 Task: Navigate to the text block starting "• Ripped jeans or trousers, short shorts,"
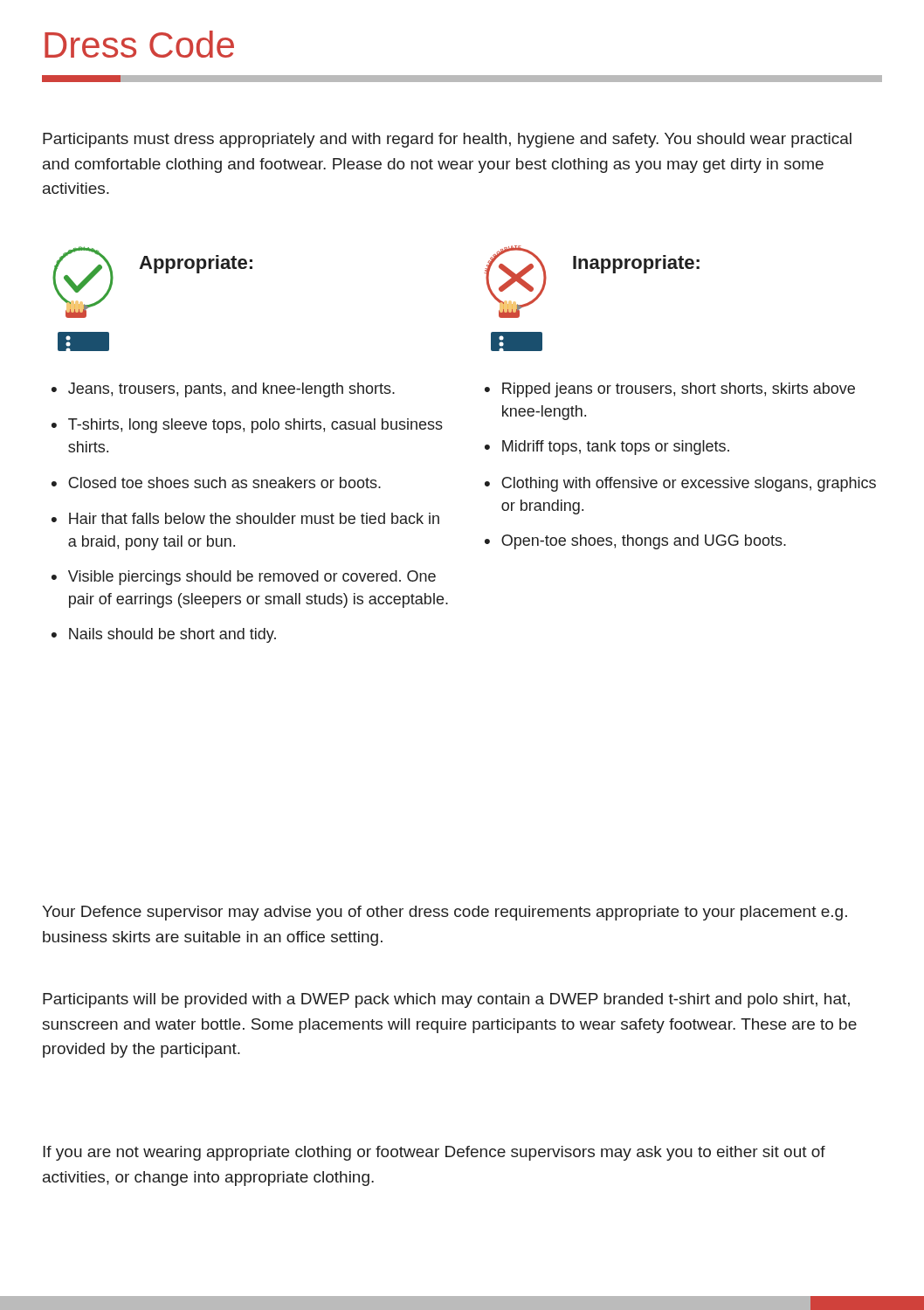(683, 400)
